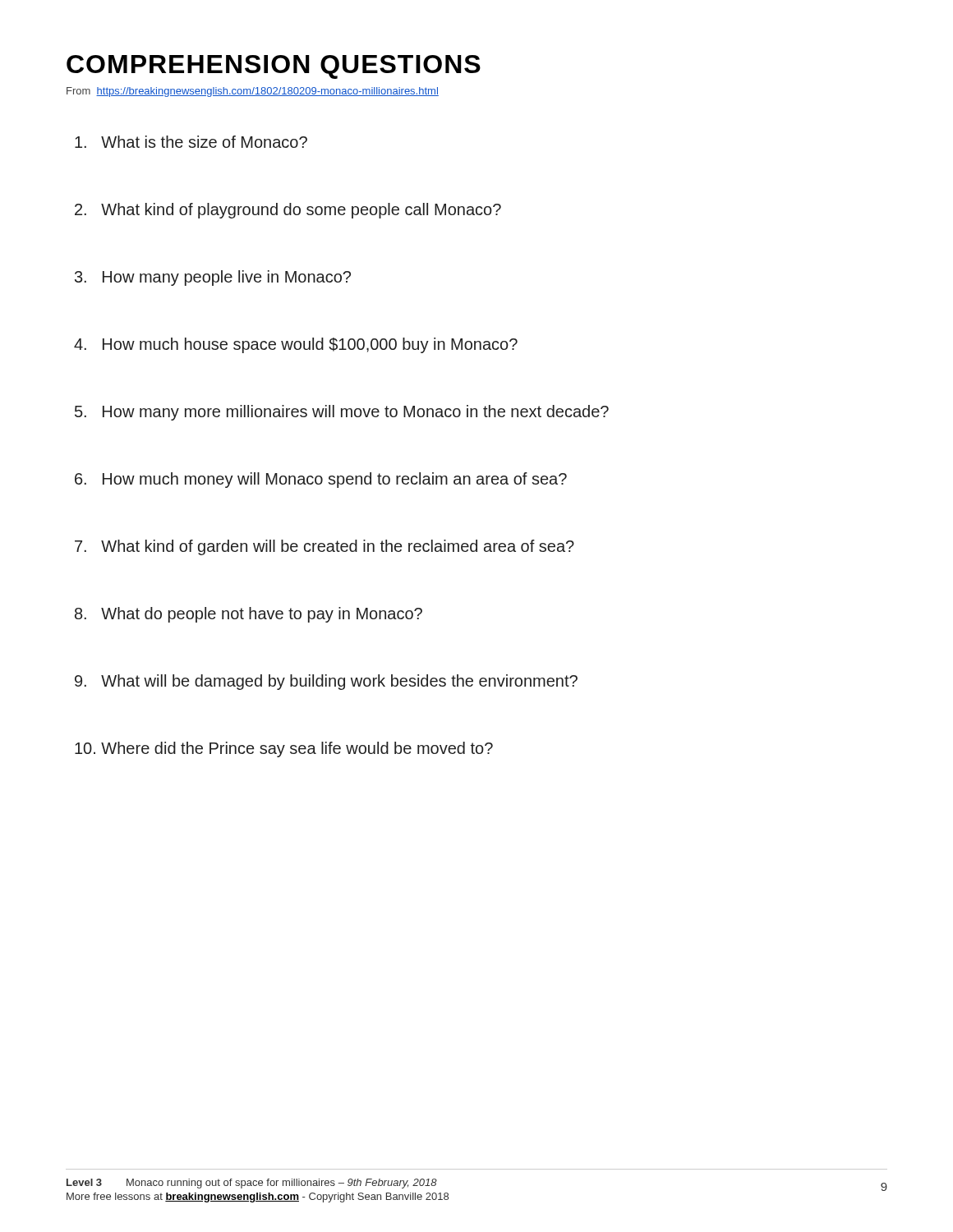Point to the region starting "6. How much money will"
Viewport: 953px width, 1232px height.
(476, 479)
